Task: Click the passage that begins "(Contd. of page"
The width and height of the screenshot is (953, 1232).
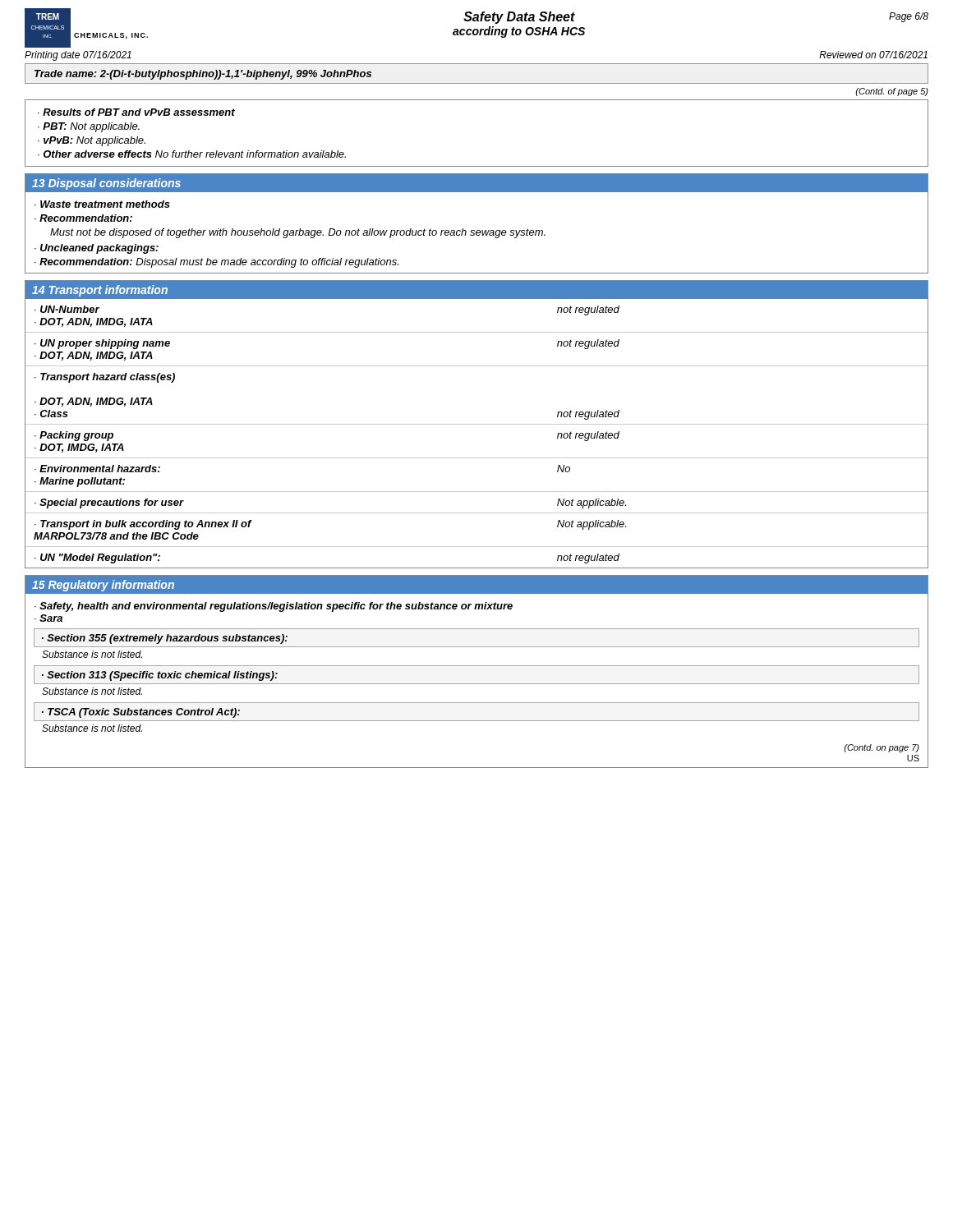Action: 892,91
